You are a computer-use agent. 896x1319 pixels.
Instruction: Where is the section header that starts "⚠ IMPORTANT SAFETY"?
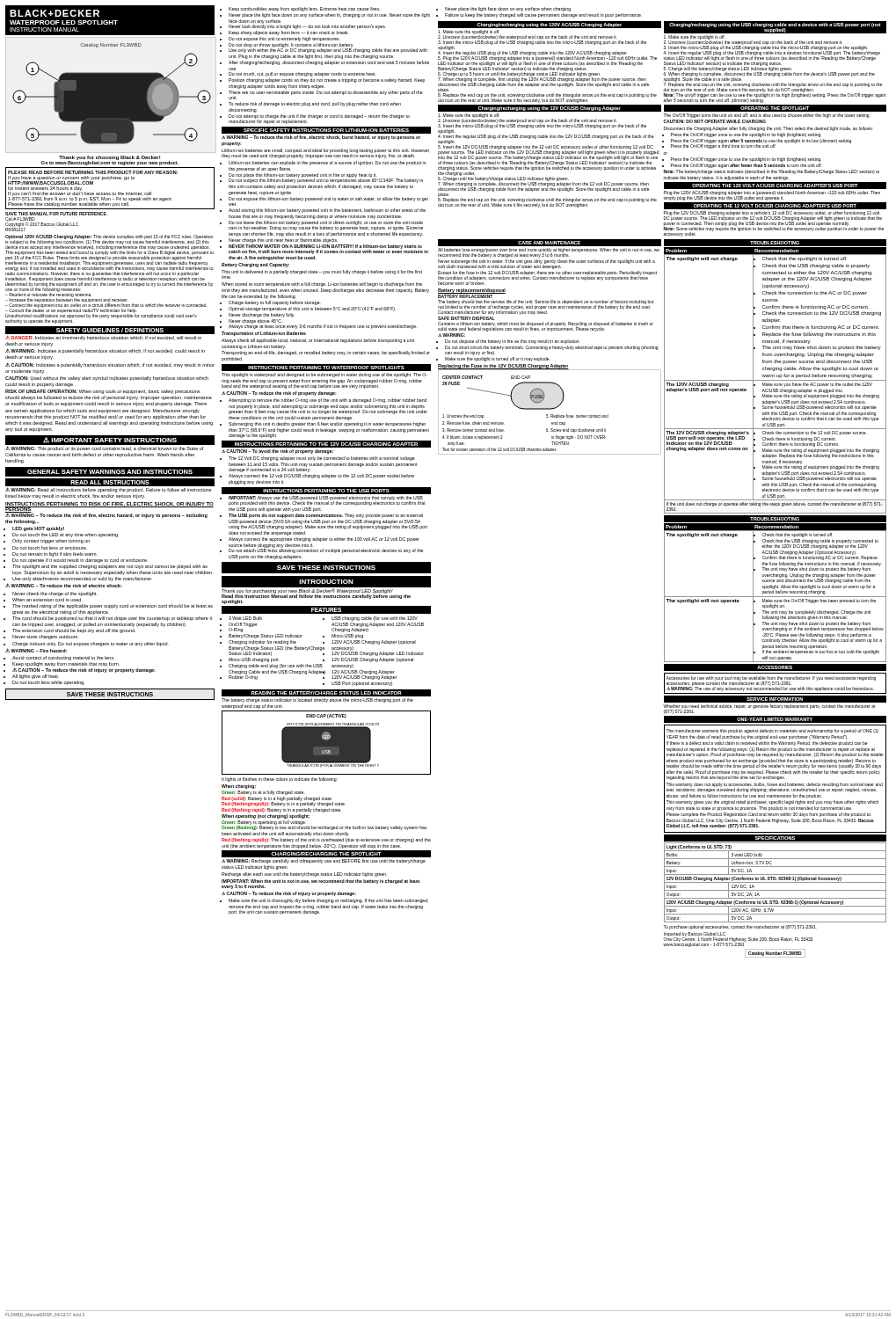[110, 440]
